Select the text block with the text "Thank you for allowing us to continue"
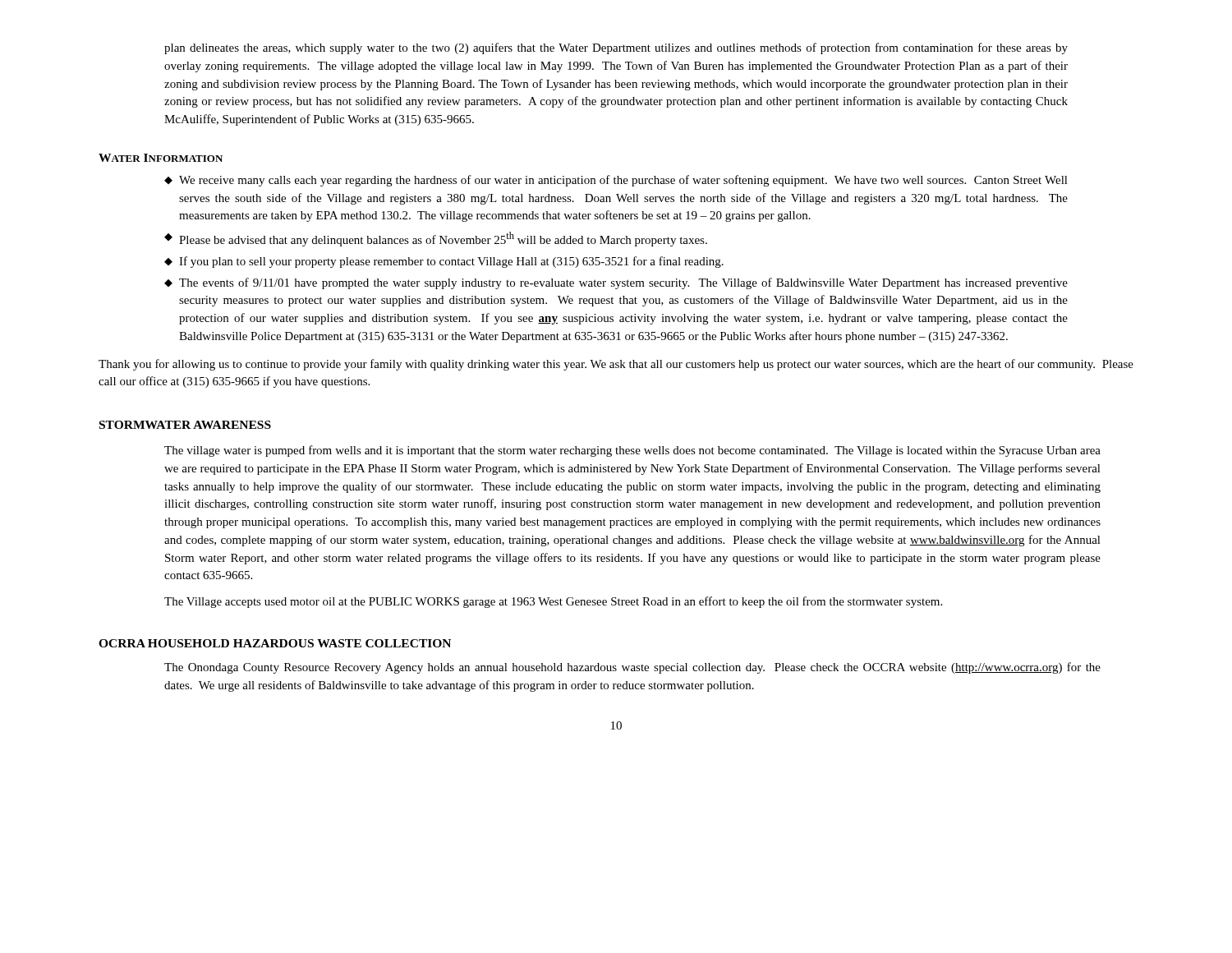This screenshot has height=953, width=1232. [x=616, y=372]
